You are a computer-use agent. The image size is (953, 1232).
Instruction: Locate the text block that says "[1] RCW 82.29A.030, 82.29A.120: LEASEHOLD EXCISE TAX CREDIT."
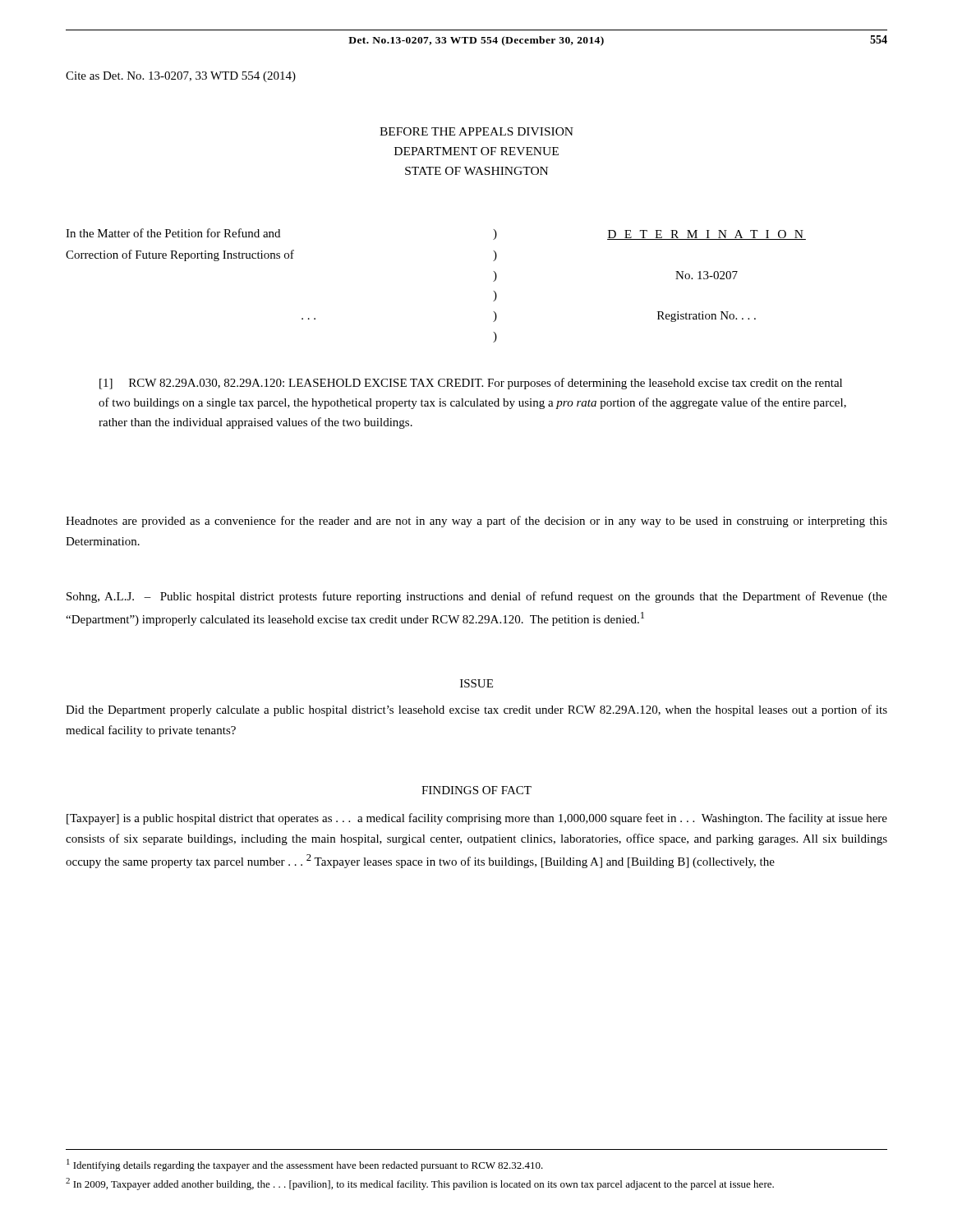click(473, 402)
